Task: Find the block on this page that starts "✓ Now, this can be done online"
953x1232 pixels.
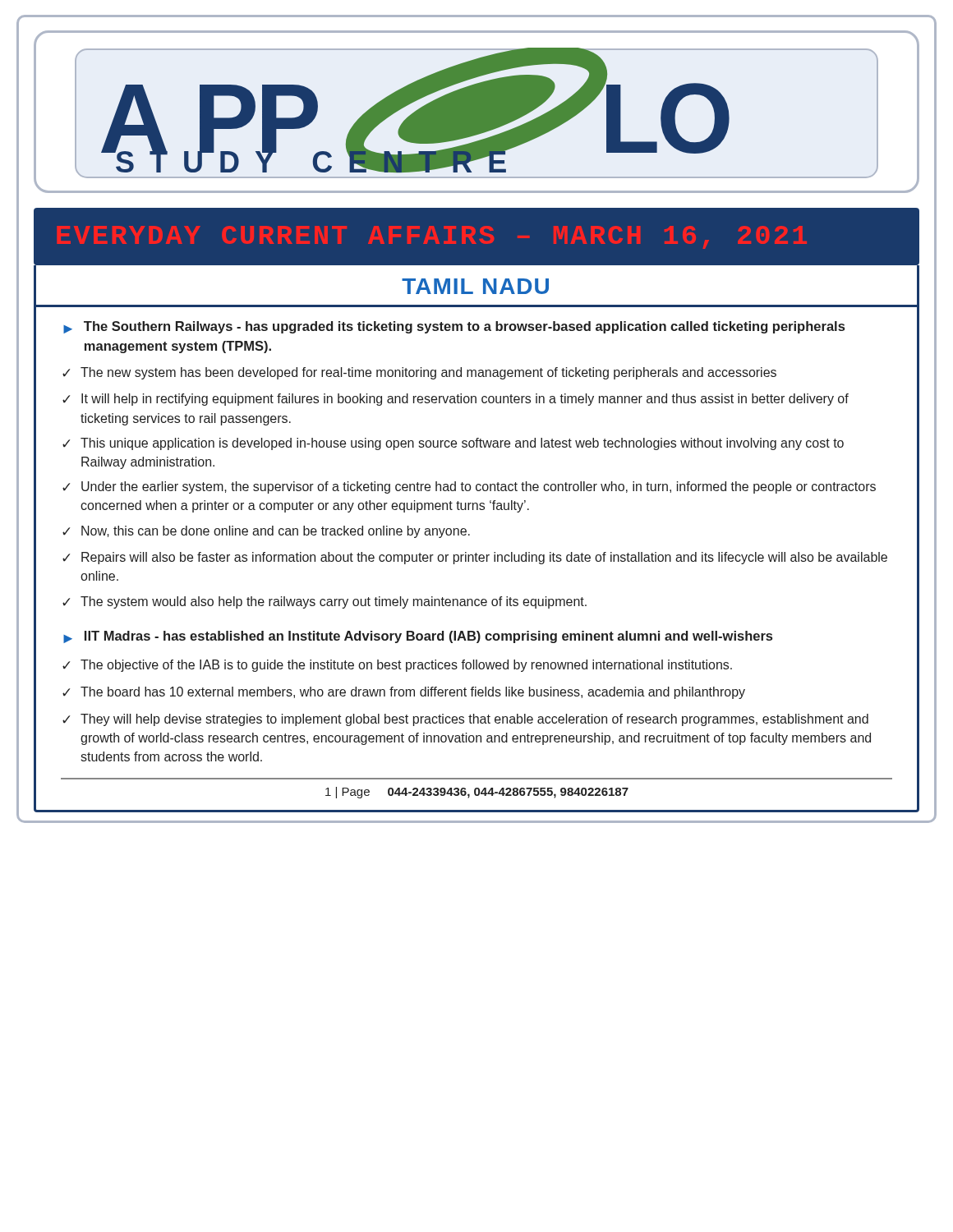Action: pyautogui.click(x=266, y=532)
